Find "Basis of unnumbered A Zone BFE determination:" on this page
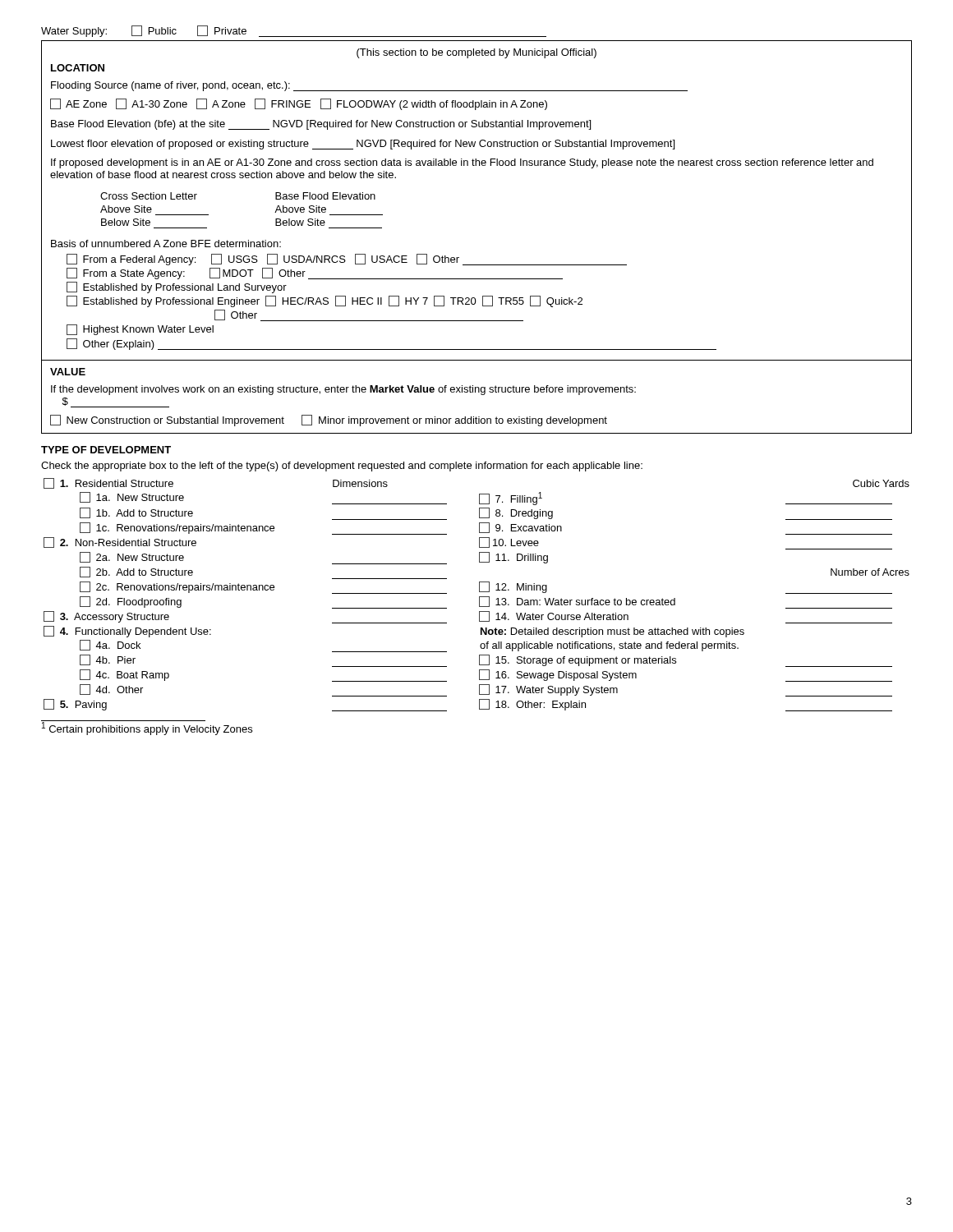The height and width of the screenshot is (1232, 953). [x=166, y=244]
